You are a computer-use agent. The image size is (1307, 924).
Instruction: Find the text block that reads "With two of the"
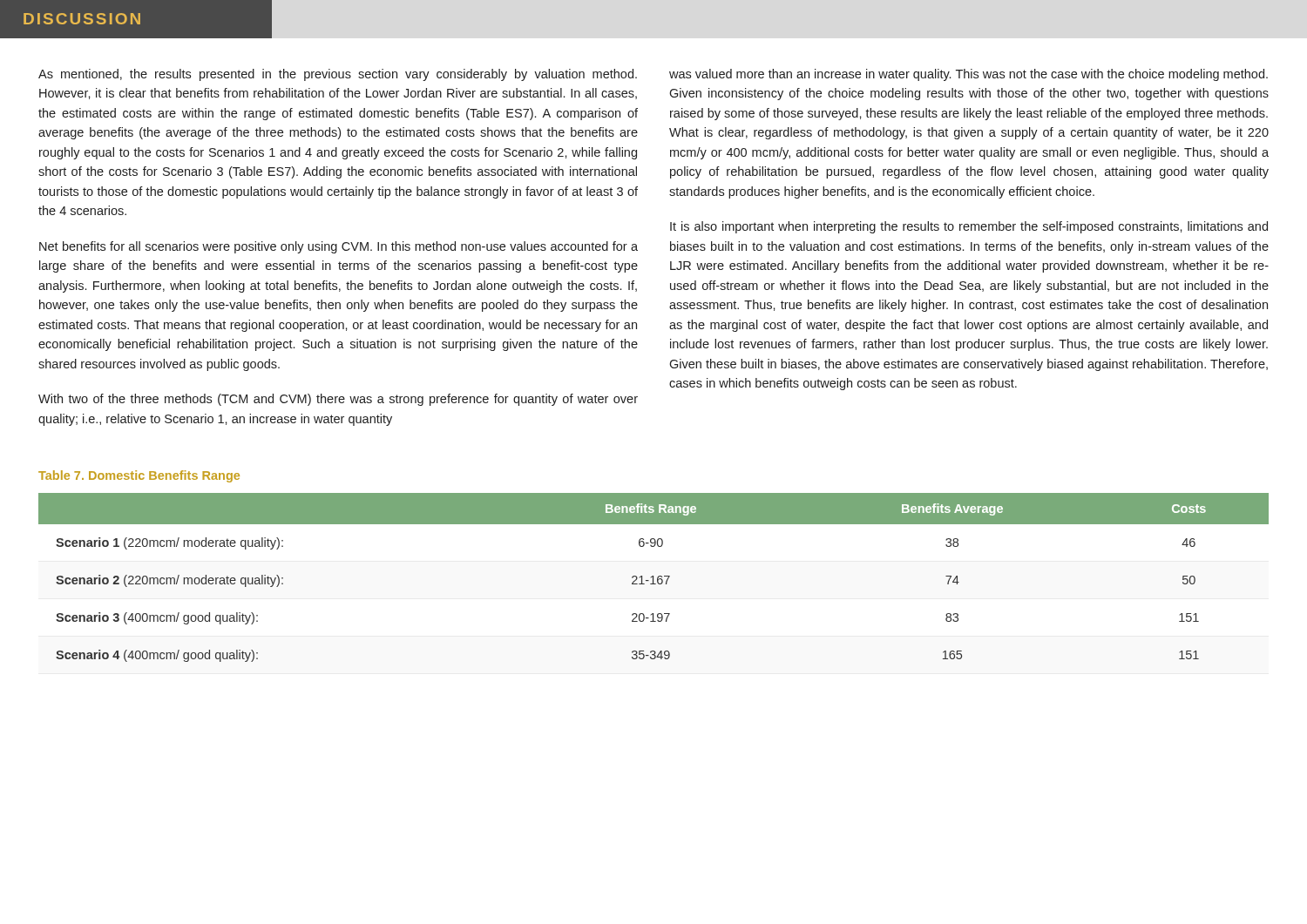[338, 409]
